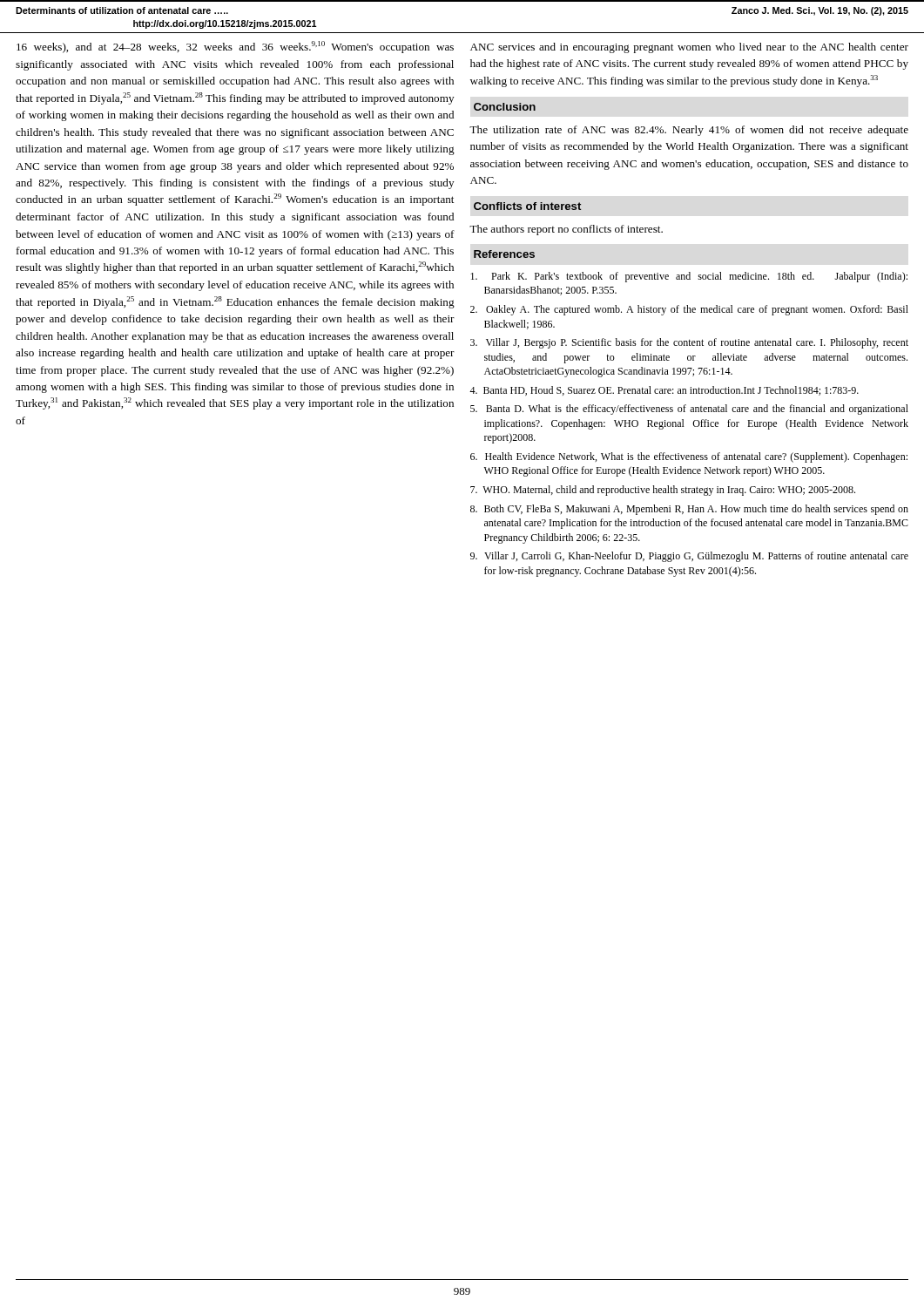Where does it say "Conflicts of interest"?
The width and height of the screenshot is (924, 1307).
click(527, 206)
